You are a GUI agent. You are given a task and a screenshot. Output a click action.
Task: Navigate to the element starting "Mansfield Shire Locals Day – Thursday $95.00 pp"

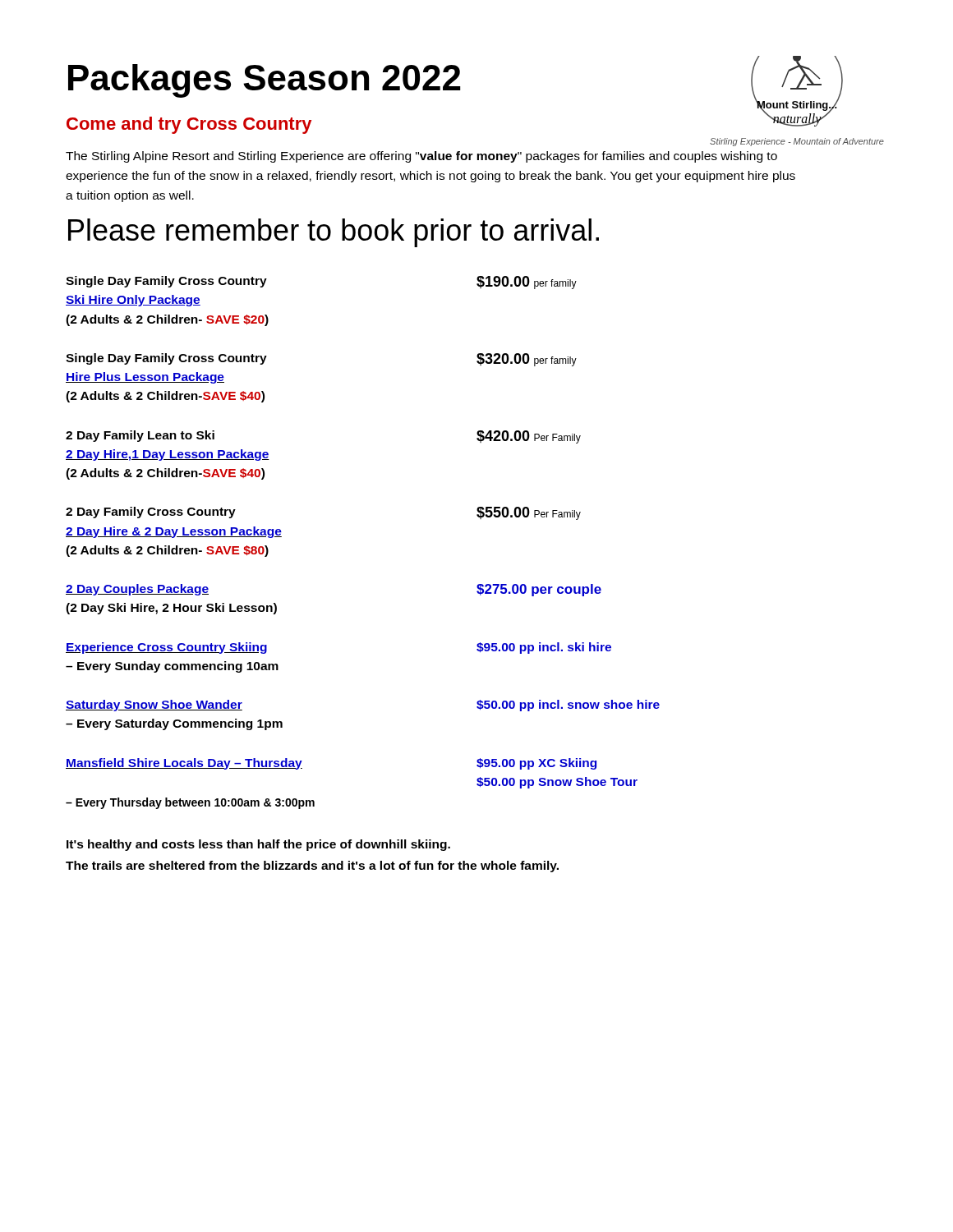[476, 772]
